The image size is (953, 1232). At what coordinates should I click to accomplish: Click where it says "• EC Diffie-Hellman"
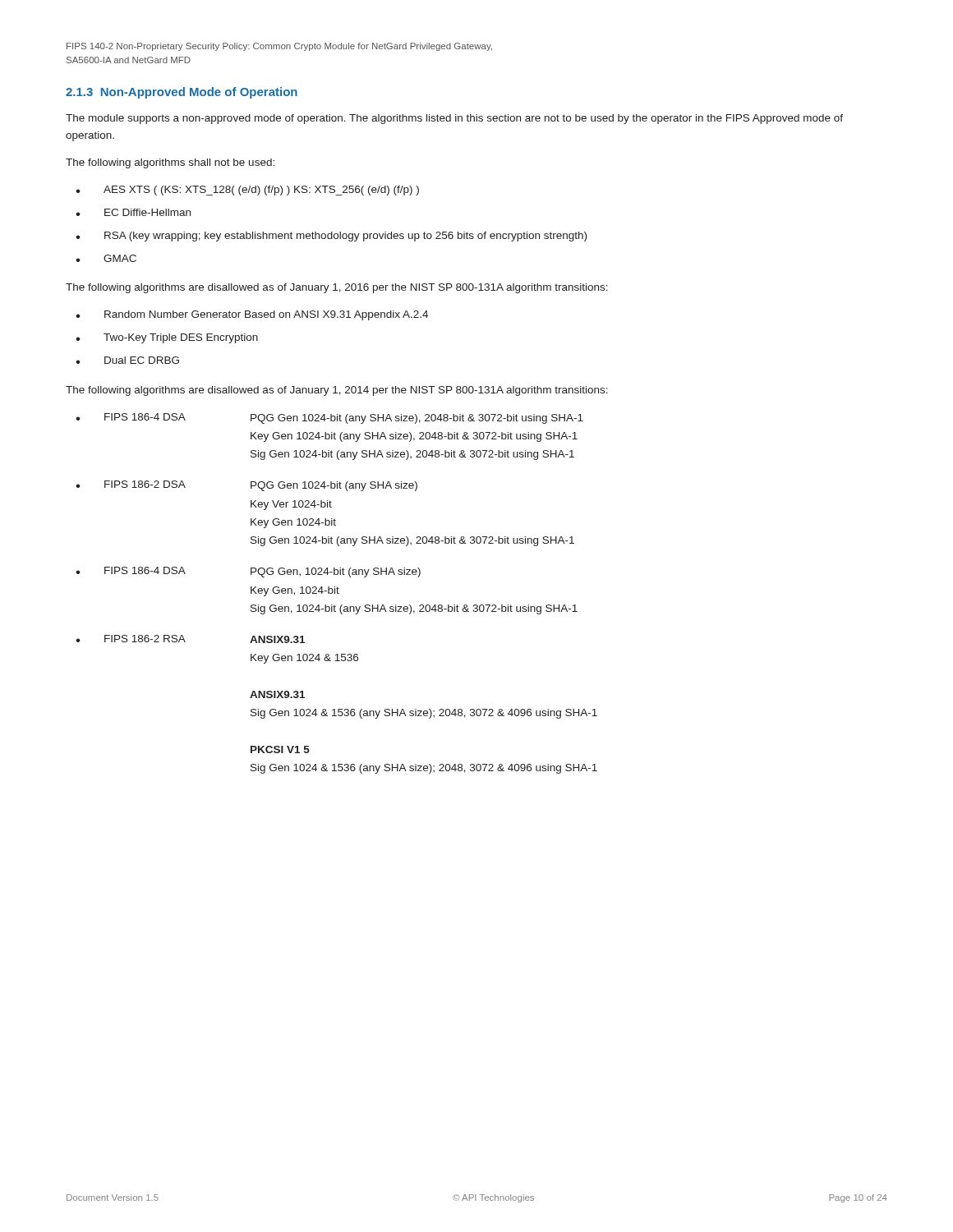click(x=133, y=212)
